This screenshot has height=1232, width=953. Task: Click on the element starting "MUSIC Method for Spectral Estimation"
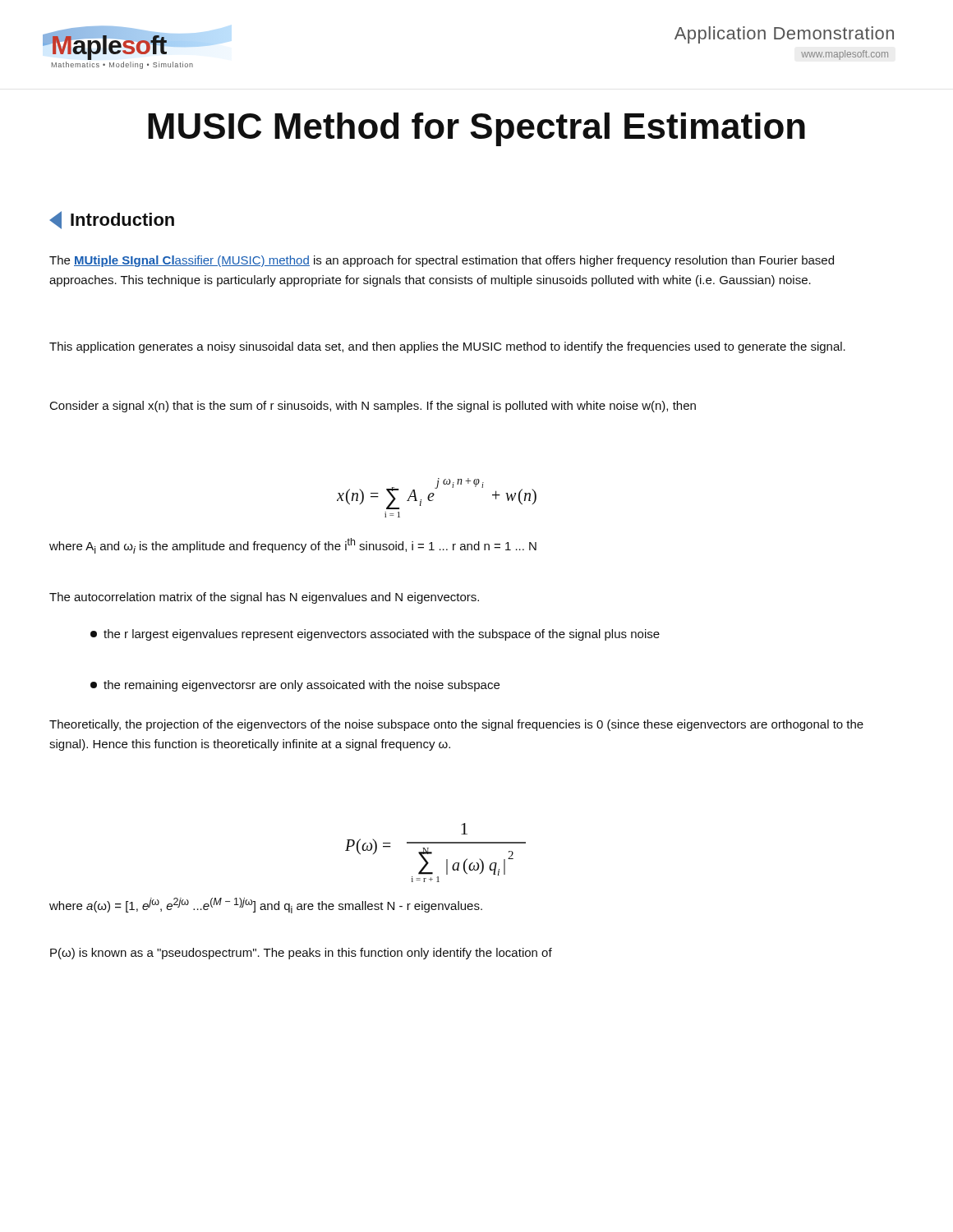point(476,126)
